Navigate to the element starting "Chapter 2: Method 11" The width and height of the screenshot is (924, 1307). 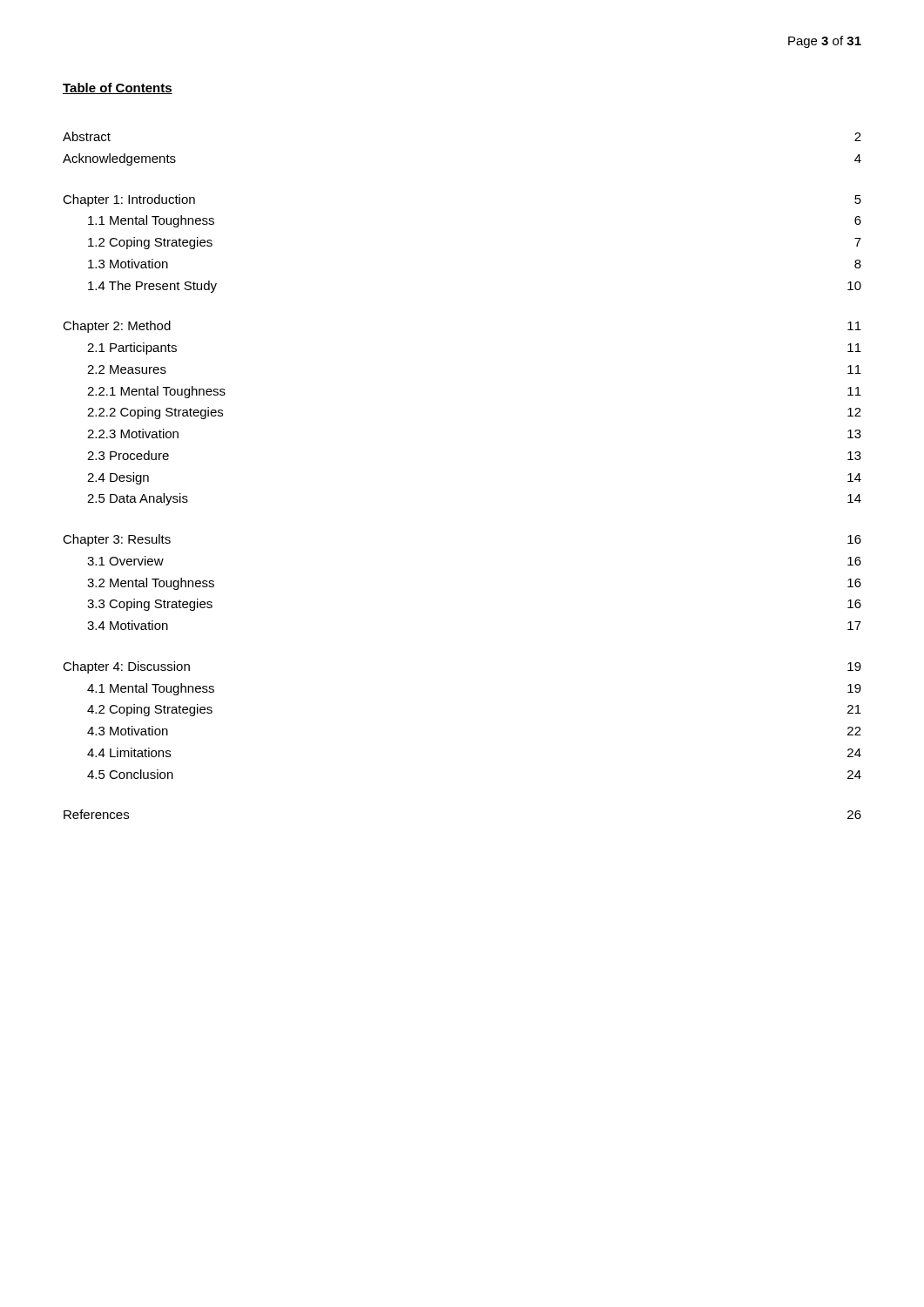pos(116,326)
